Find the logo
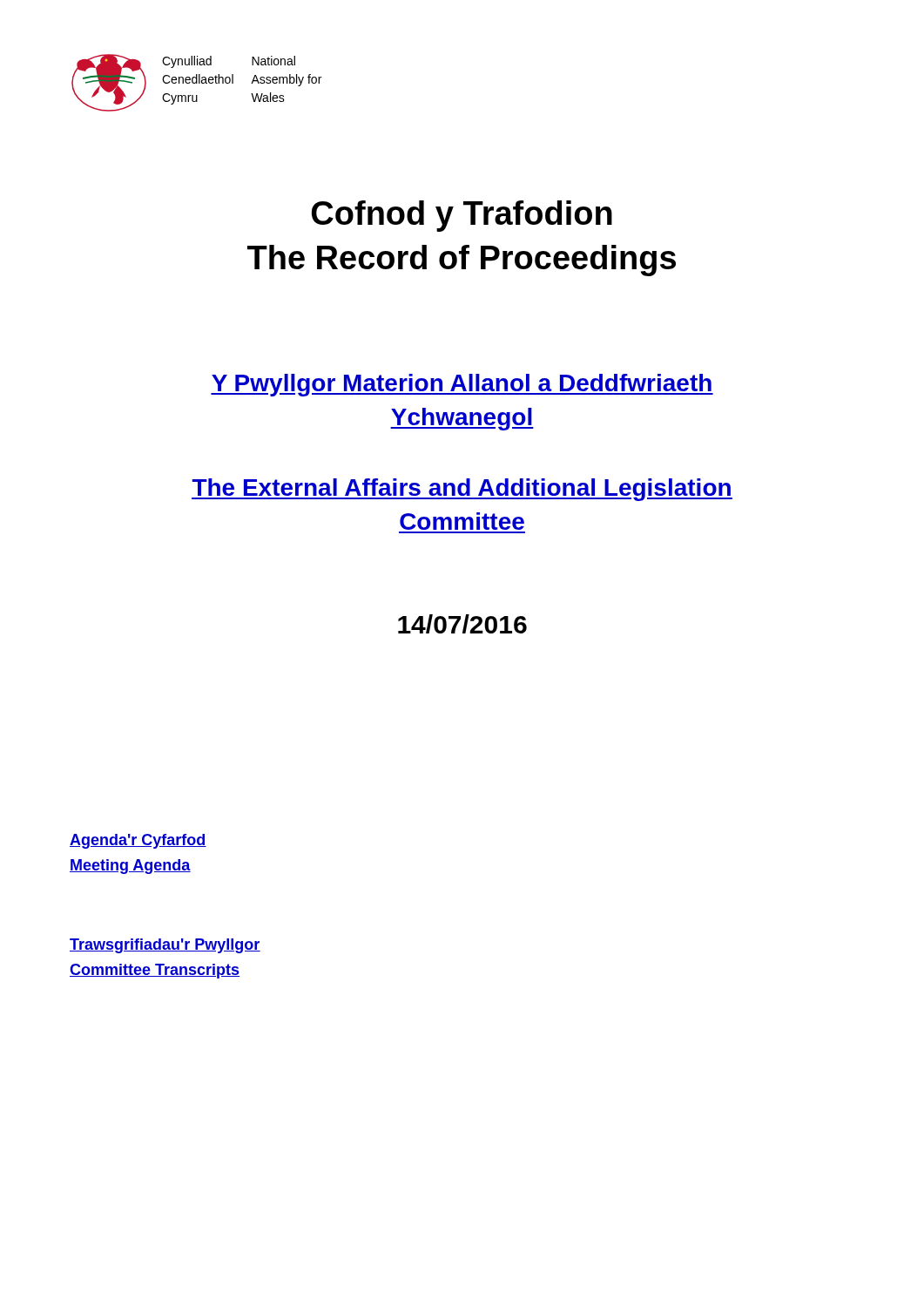The height and width of the screenshot is (1307, 924). tap(196, 83)
